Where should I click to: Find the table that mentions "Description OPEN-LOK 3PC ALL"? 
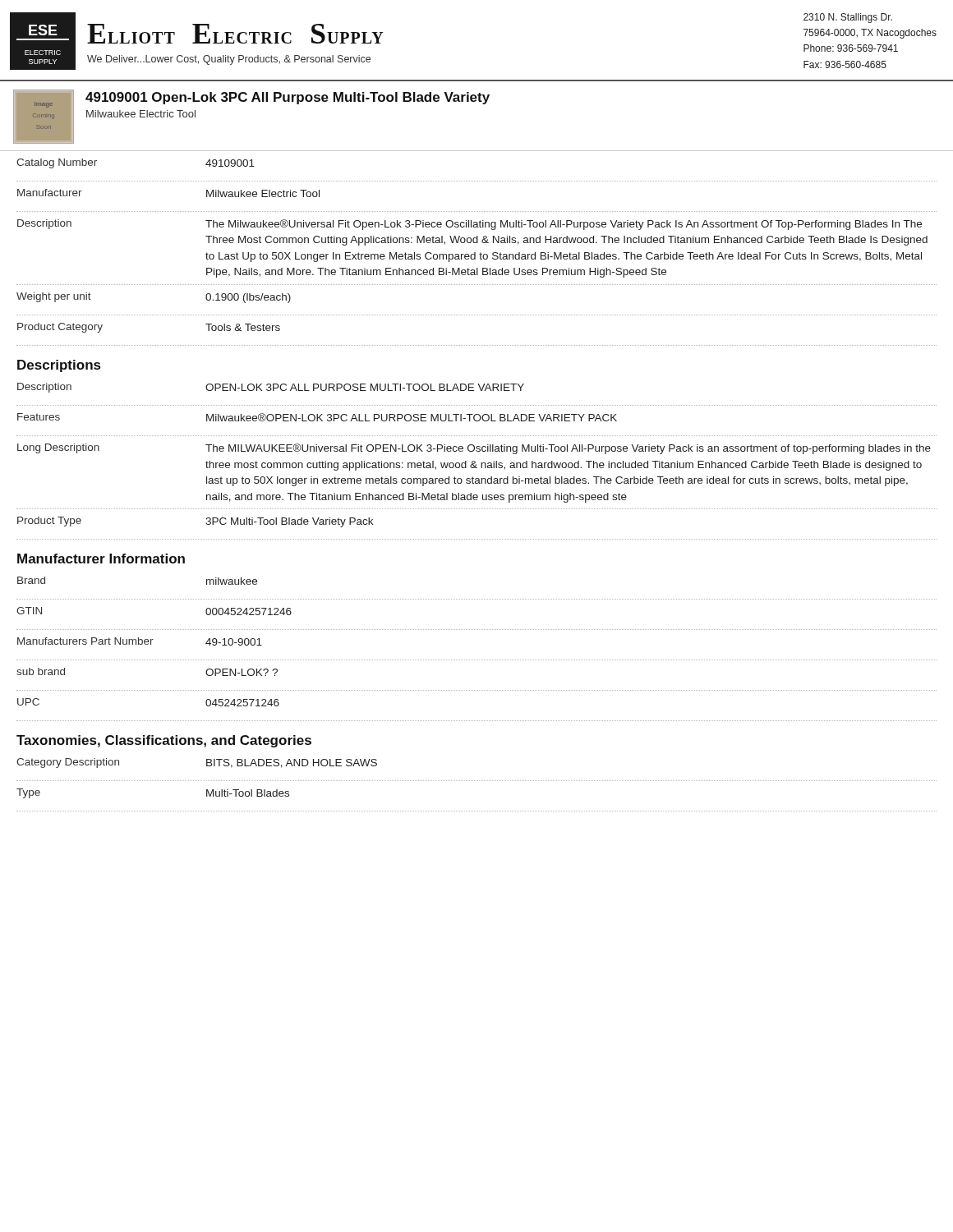(476, 458)
